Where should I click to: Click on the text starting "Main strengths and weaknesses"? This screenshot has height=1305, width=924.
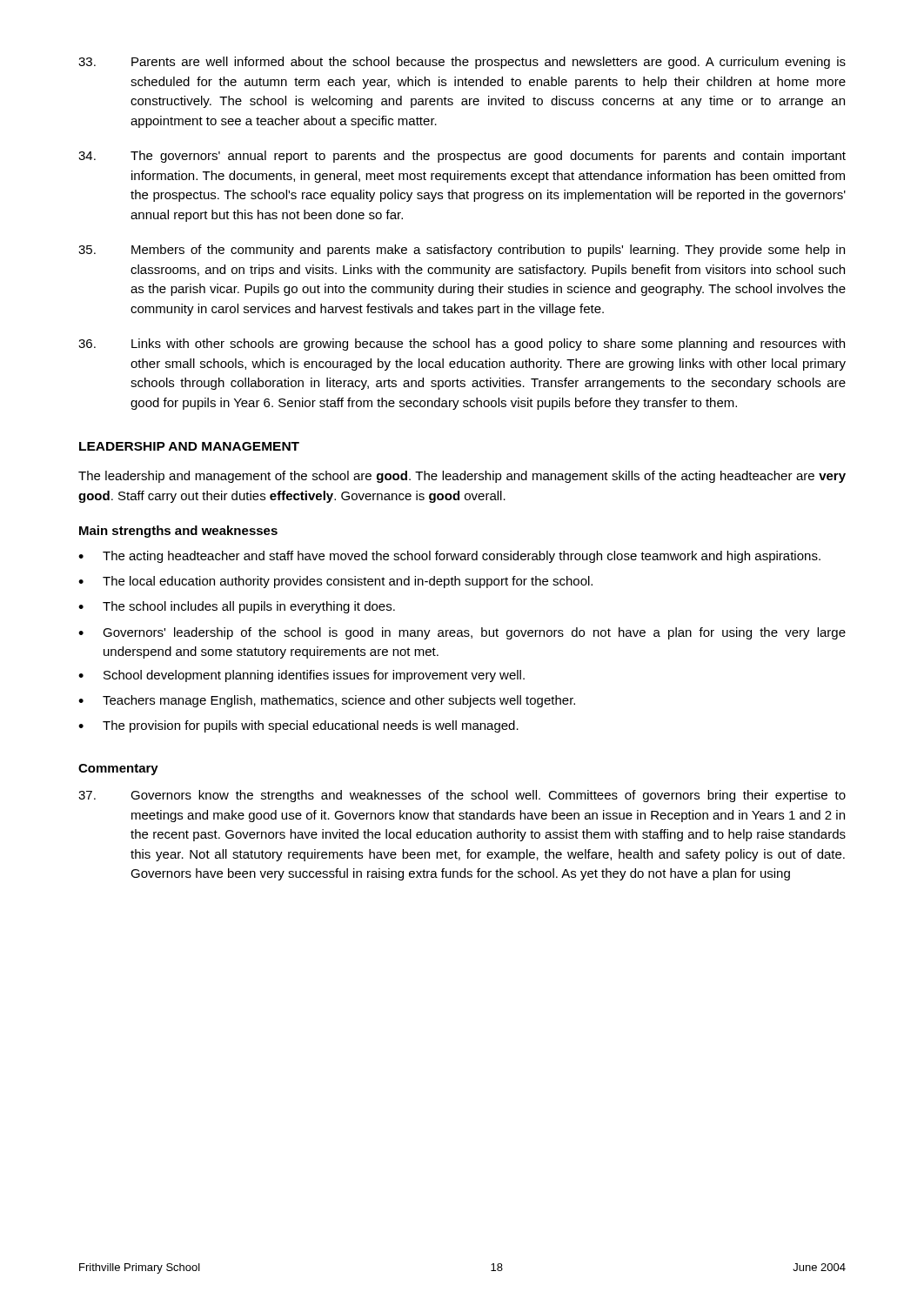click(178, 530)
